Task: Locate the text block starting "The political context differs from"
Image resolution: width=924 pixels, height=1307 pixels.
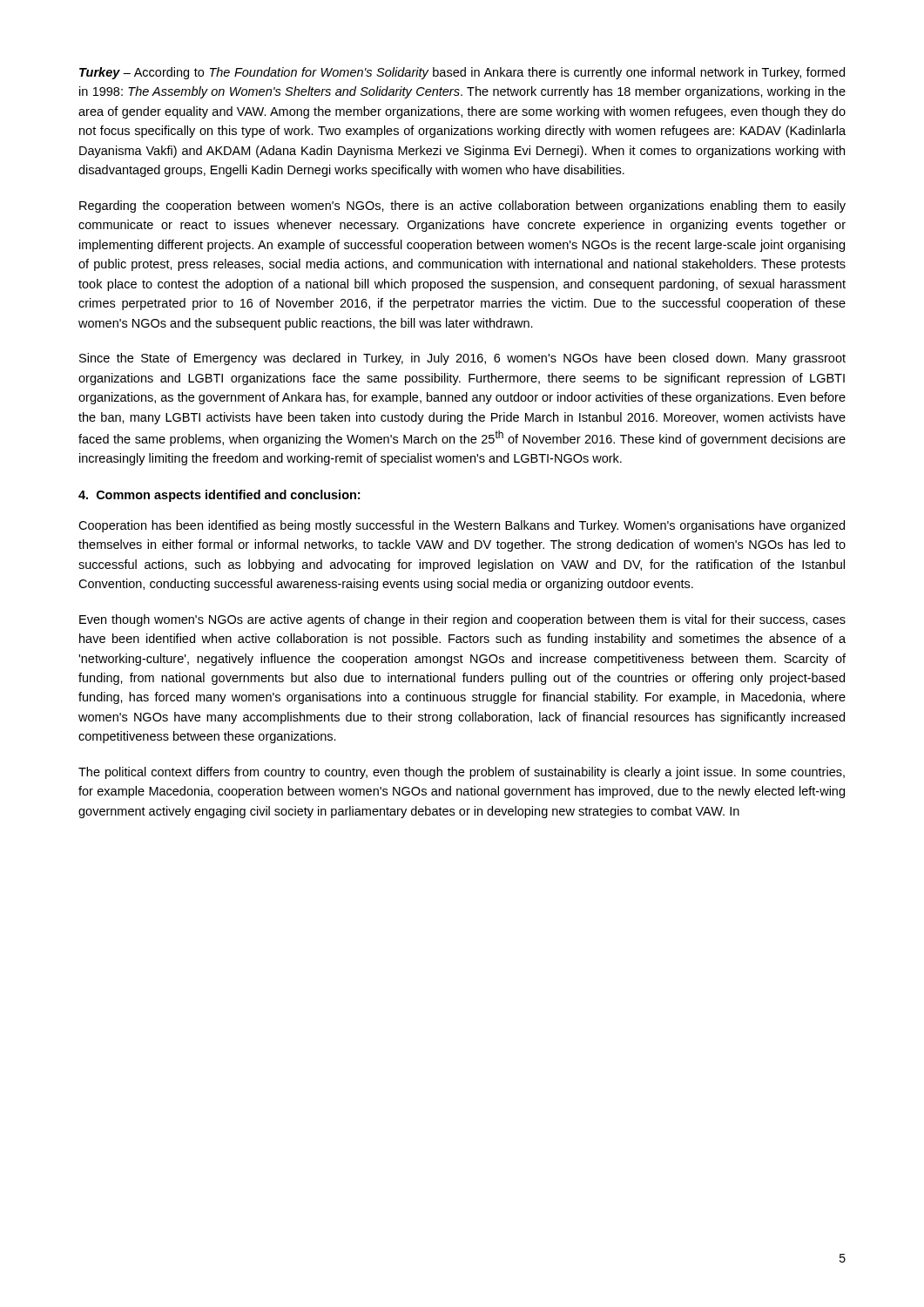Action: click(x=462, y=792)
